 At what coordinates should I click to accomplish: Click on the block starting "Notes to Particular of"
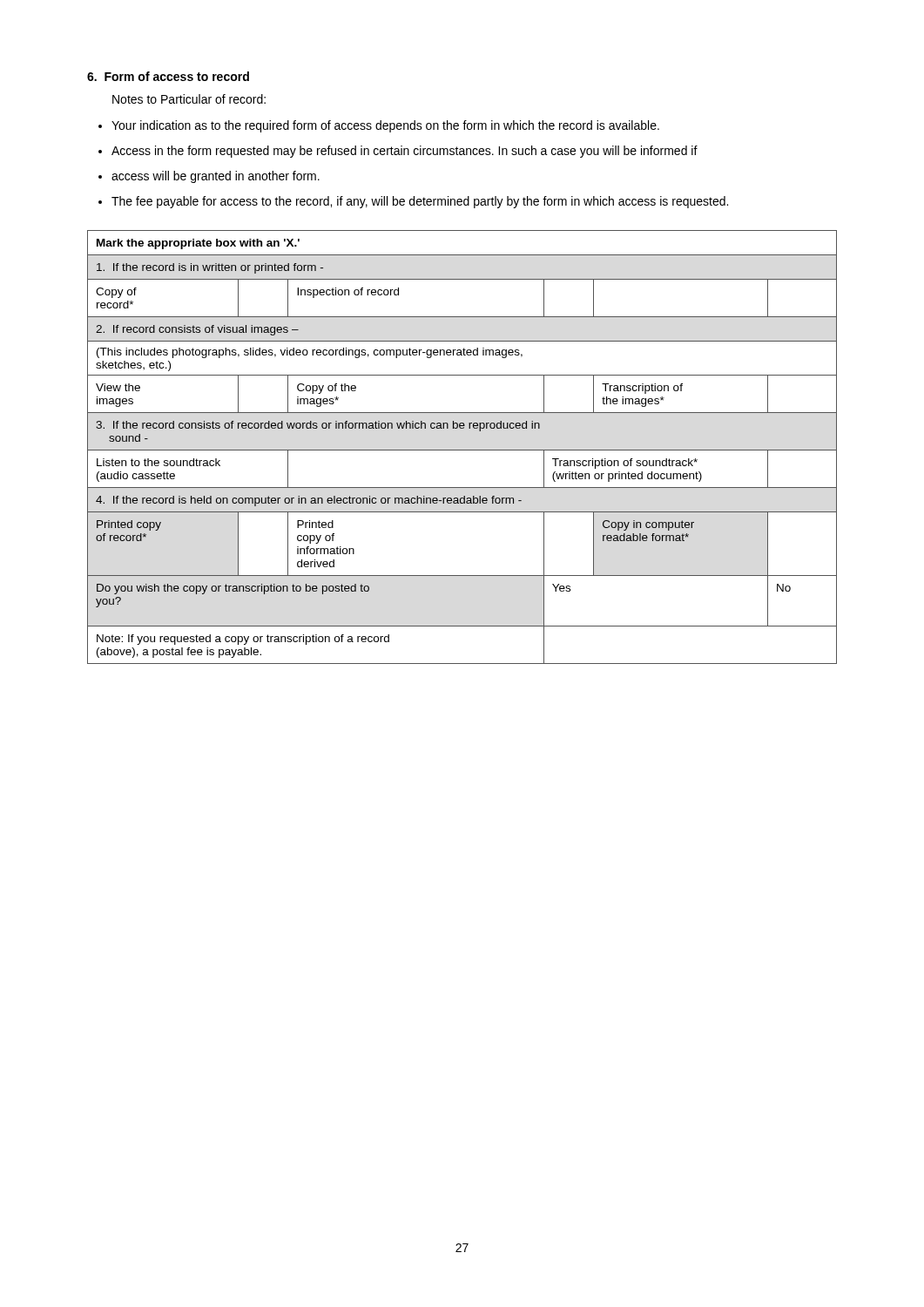tap(189, 99)
